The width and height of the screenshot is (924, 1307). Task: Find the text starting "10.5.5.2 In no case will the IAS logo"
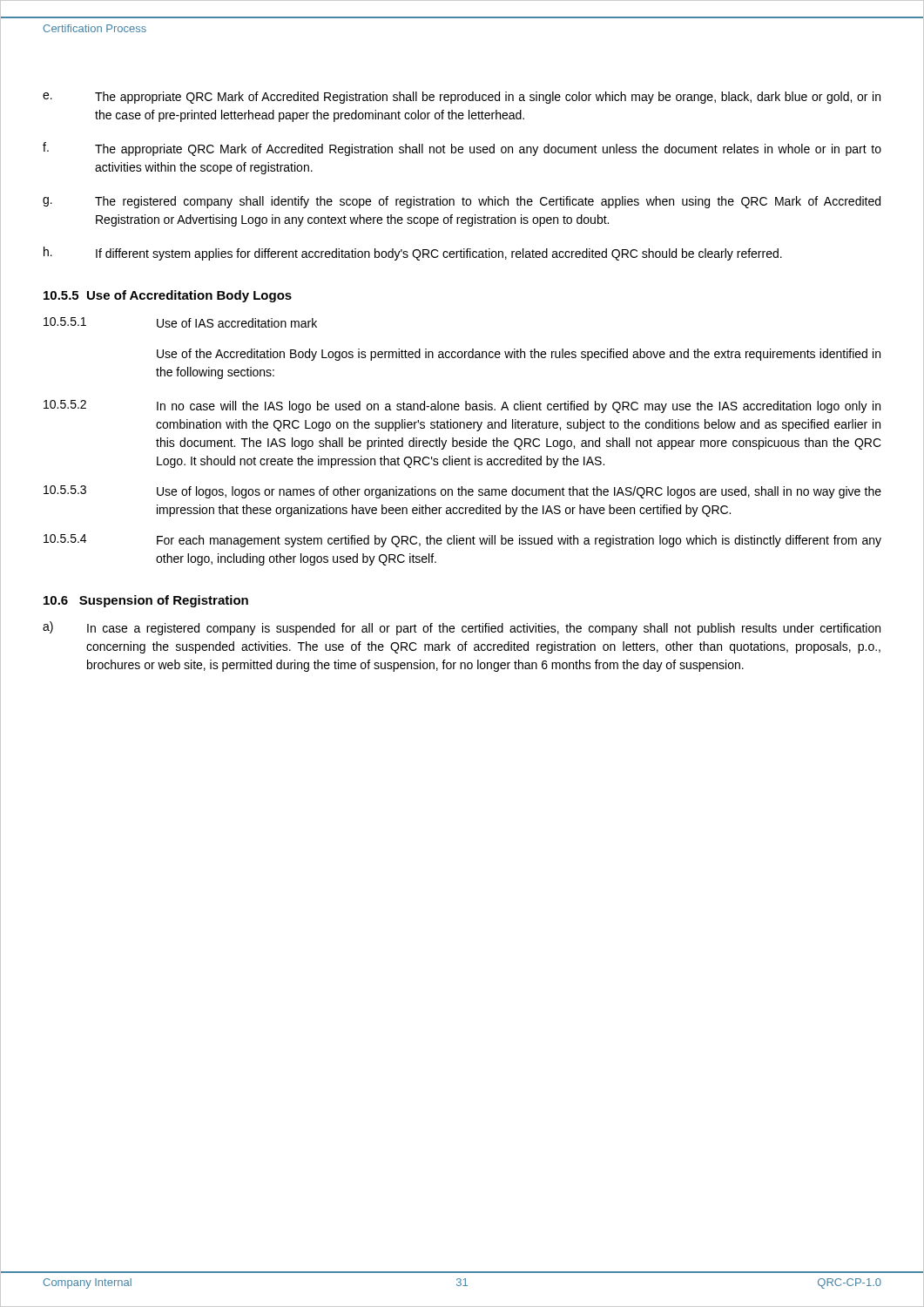[x=462, y=434]
